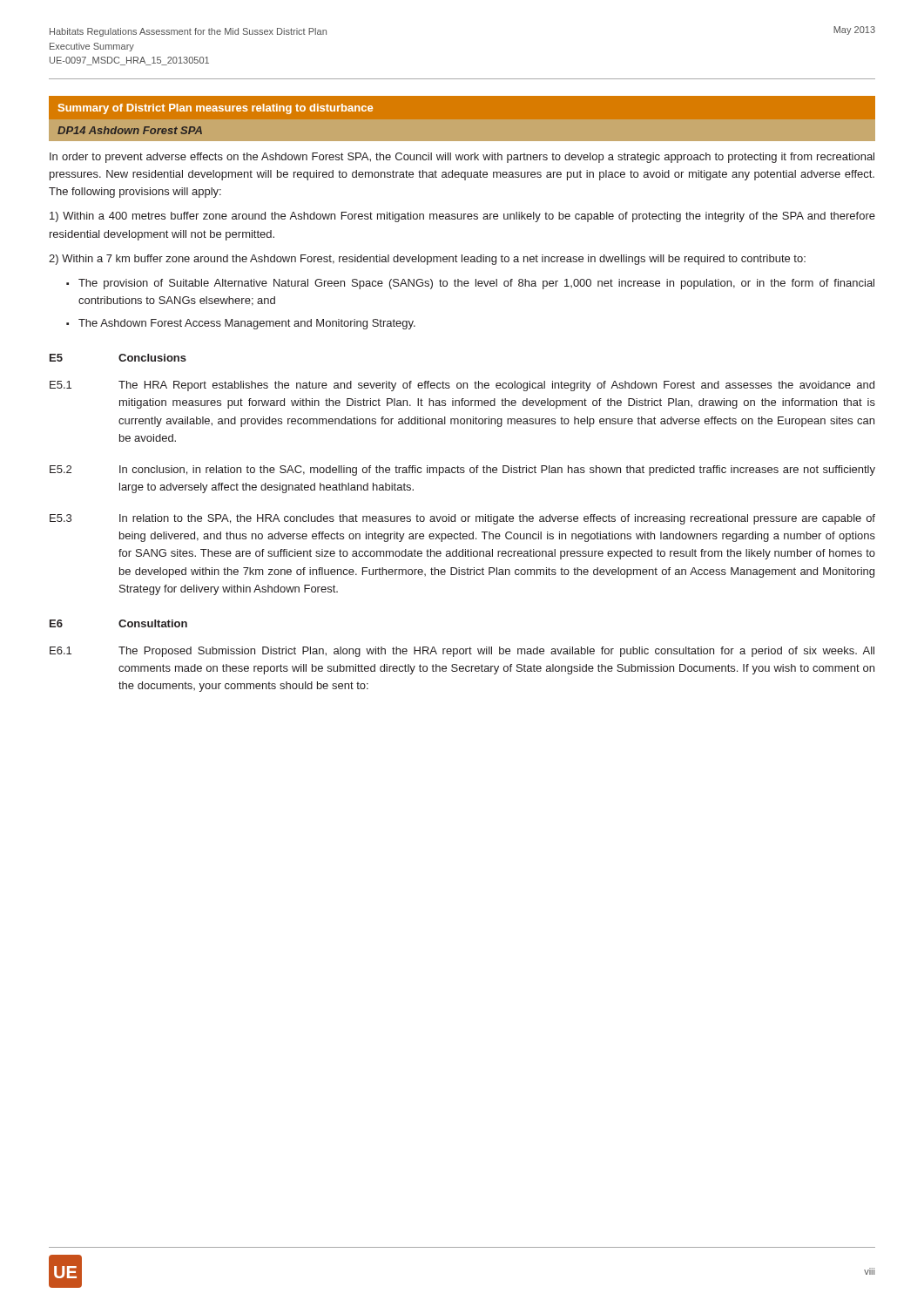Screen dimensions: 1307x924
Task: Point to the passage starting "In order to prevent"
Action: tap(462, 174)
